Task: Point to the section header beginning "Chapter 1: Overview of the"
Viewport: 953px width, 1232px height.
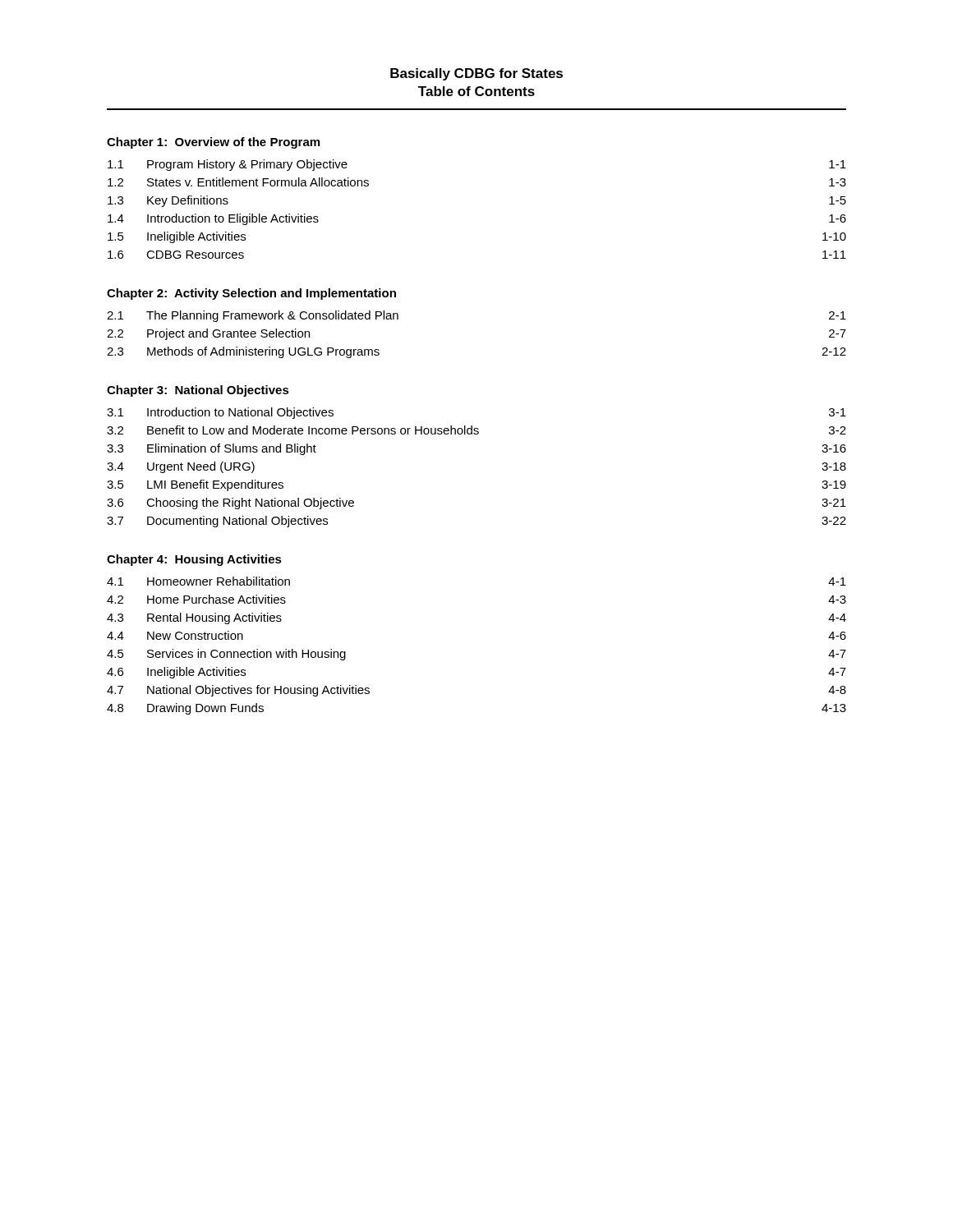Action: click(214, 142)
